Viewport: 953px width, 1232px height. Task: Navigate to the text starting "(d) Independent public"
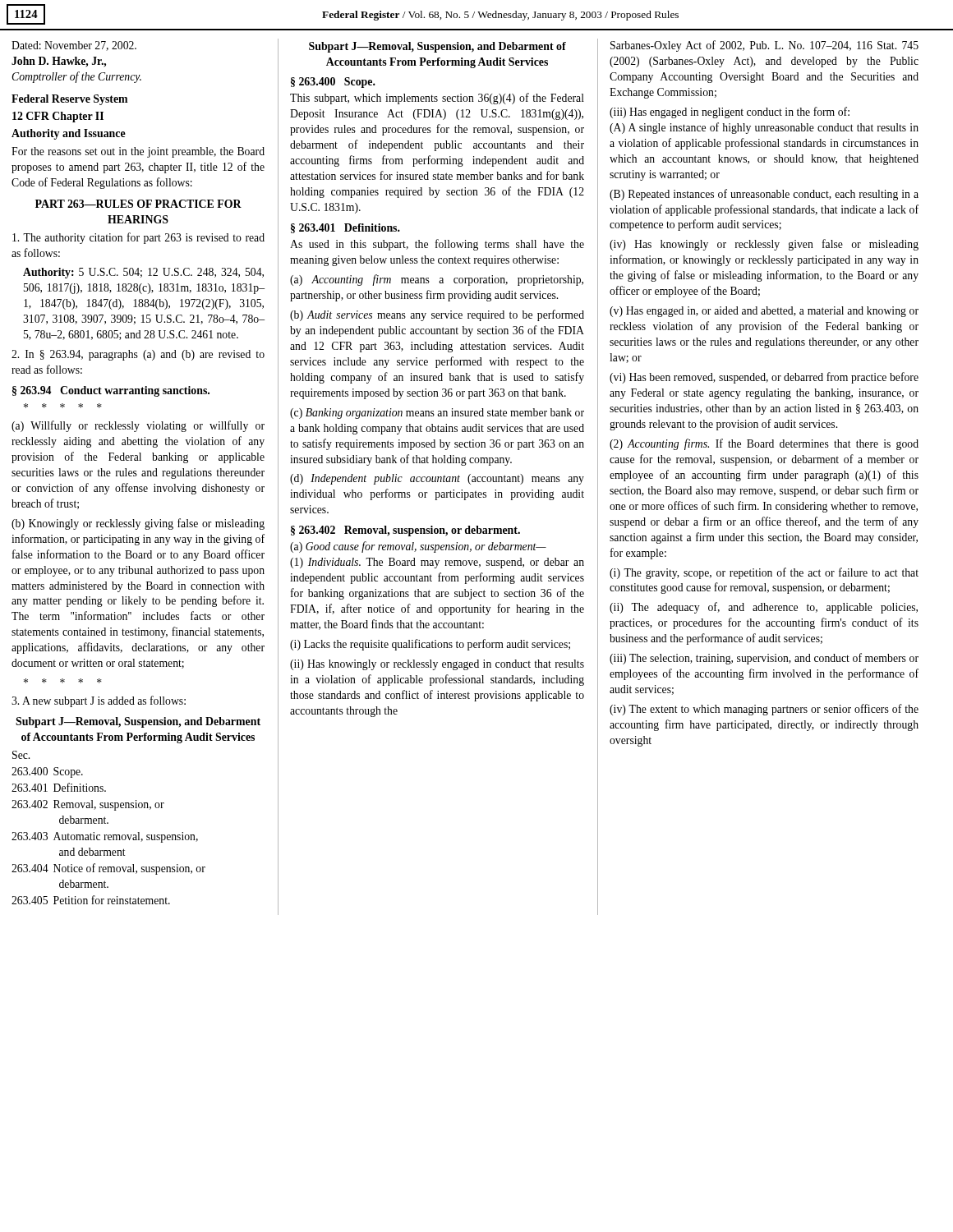click(x=437, y=494)
